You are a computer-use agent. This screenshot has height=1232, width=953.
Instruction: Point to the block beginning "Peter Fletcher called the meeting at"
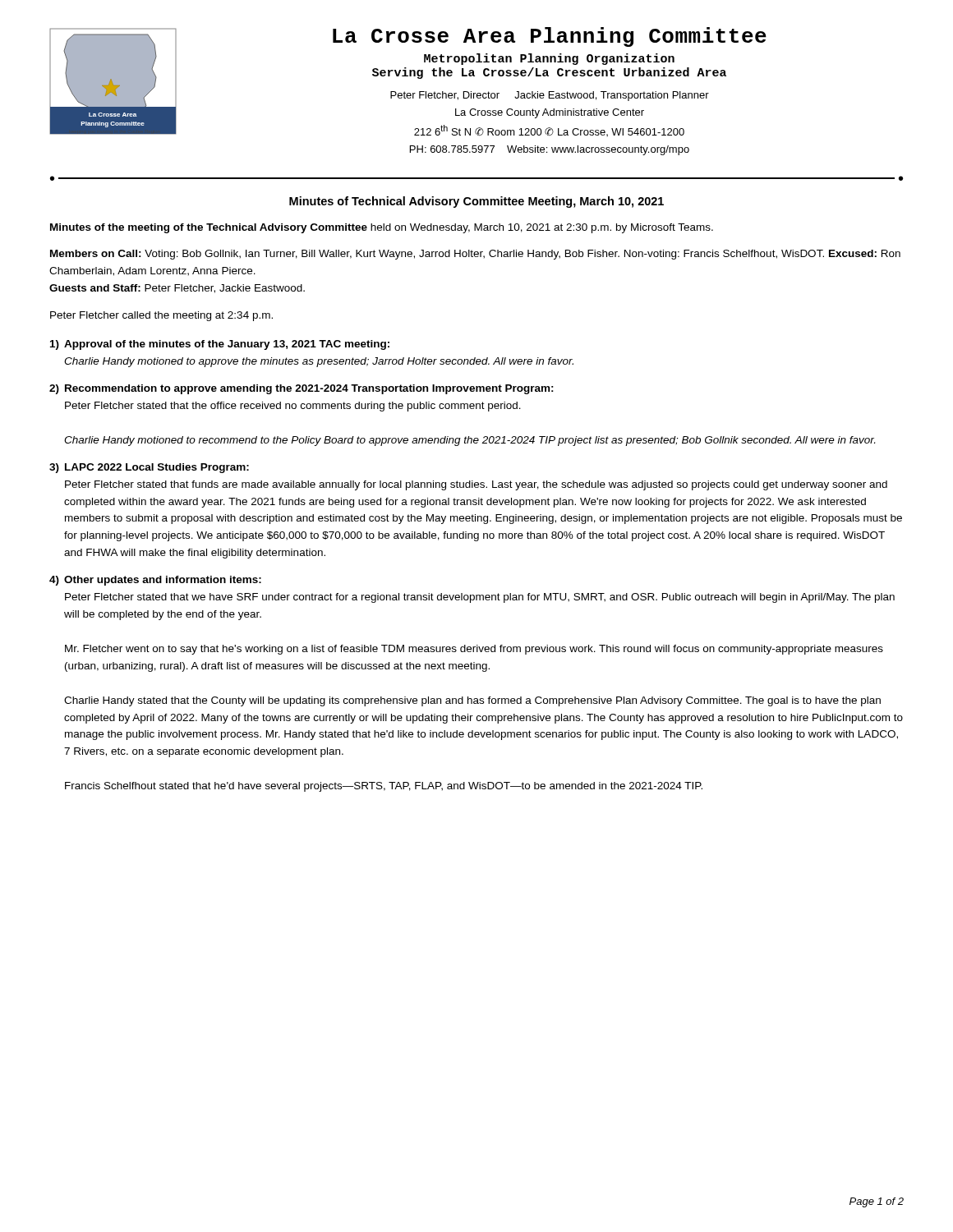click(x=161, y=315)
